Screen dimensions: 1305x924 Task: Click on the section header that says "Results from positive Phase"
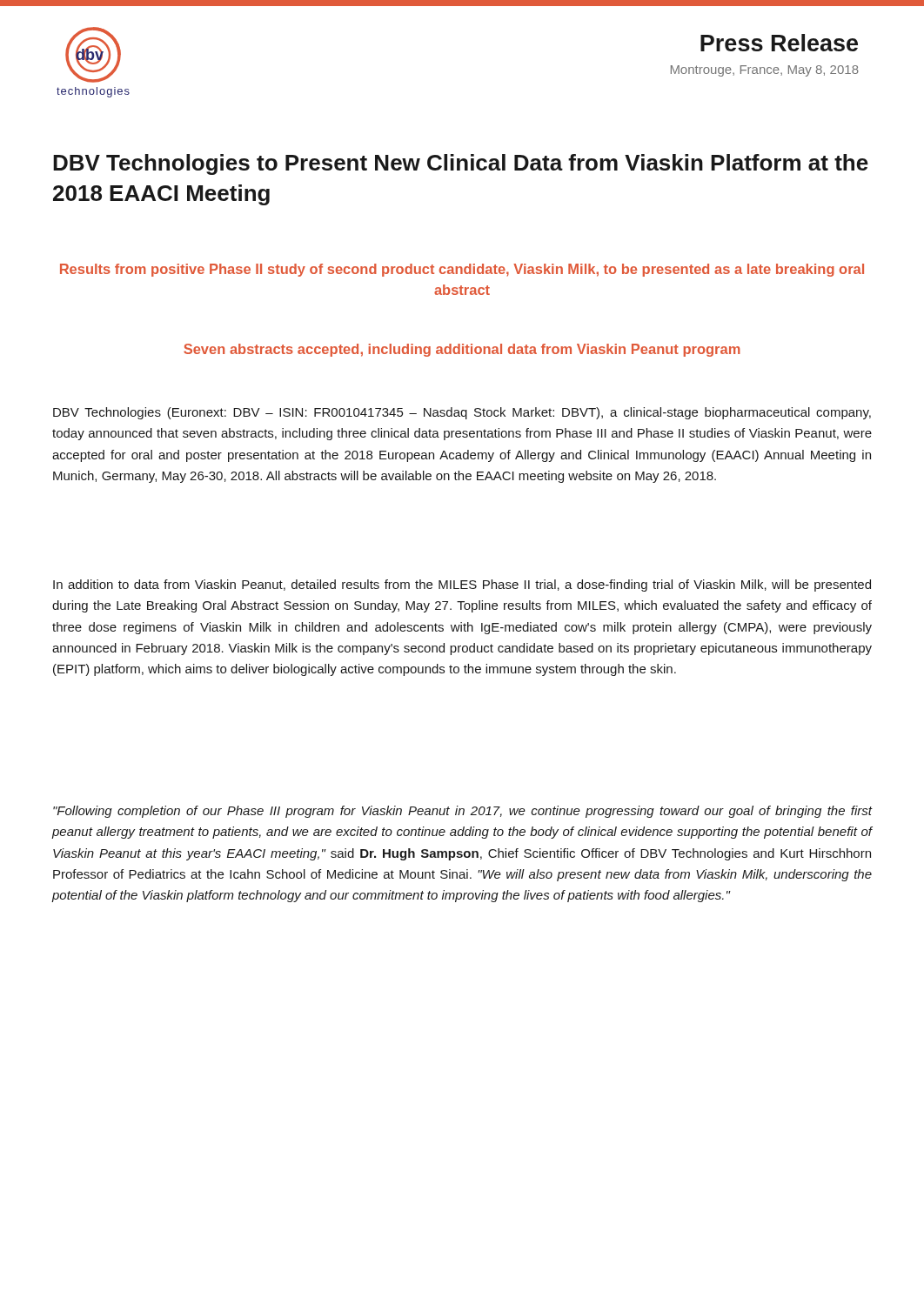pyautogui.click(x=462, y=279)
